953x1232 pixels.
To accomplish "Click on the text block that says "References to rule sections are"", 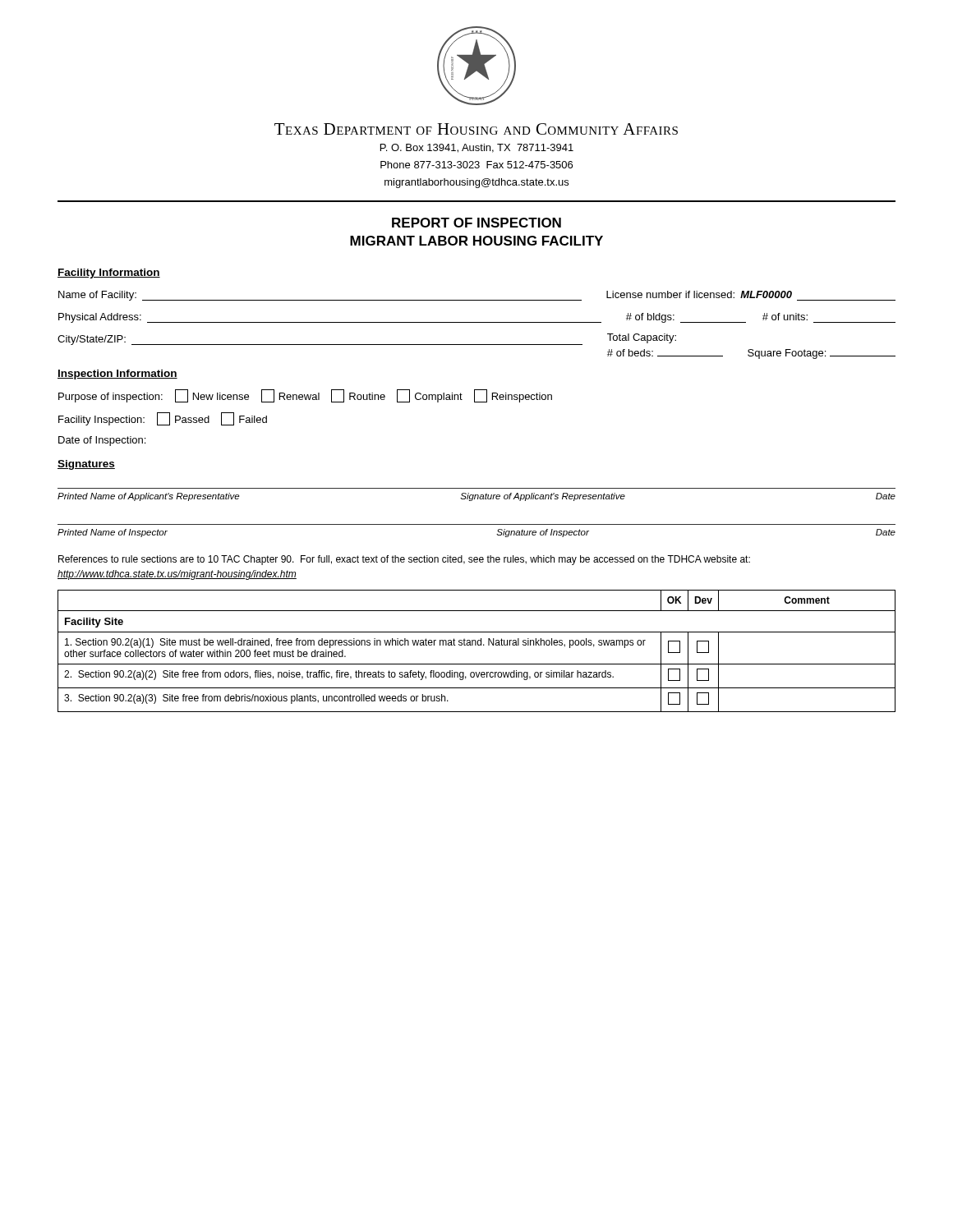I will pyautogui.click(x=405, y=567).
